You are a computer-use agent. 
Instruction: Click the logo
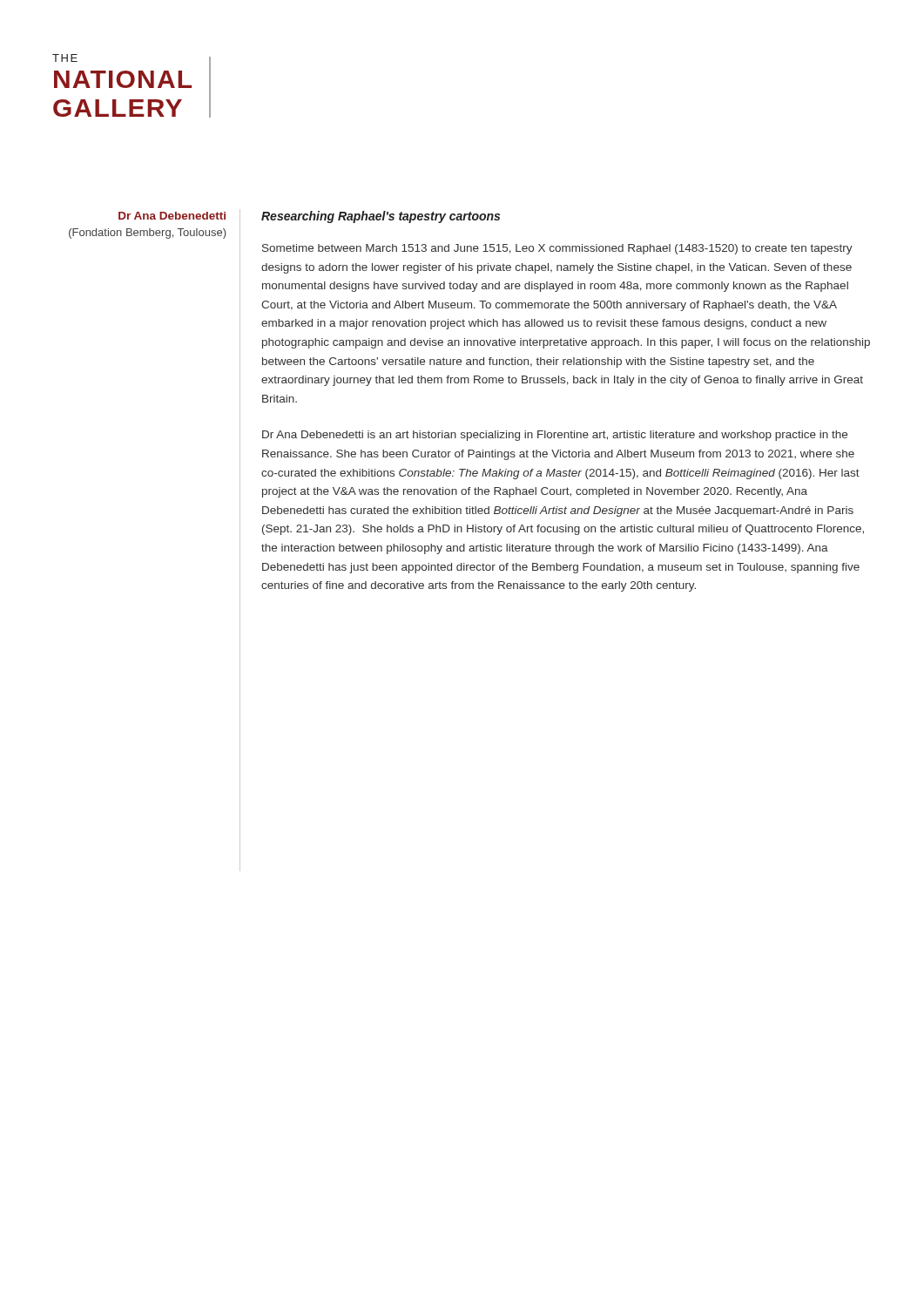click(132, 87)
